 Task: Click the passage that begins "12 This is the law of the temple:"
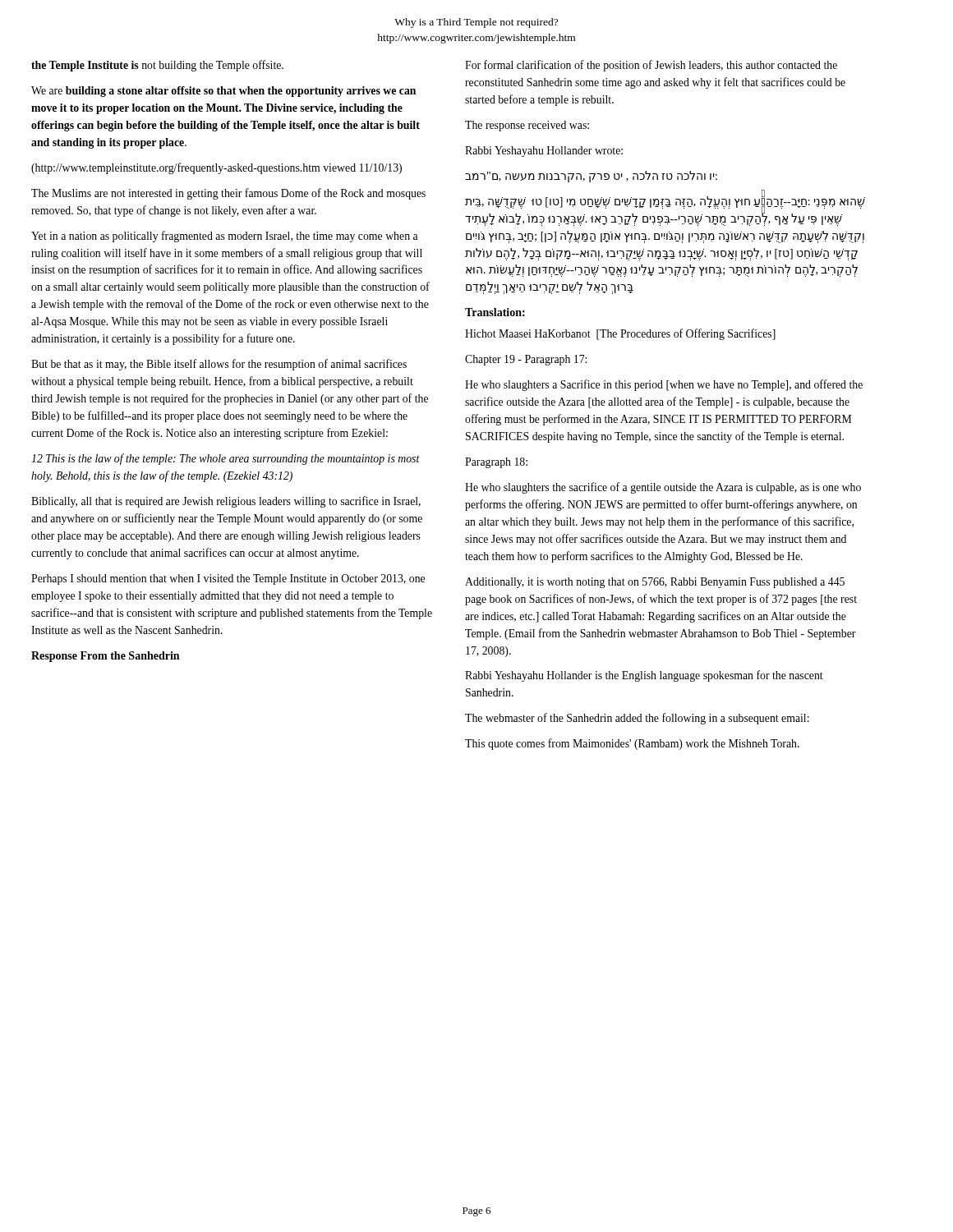pos(233,468)
